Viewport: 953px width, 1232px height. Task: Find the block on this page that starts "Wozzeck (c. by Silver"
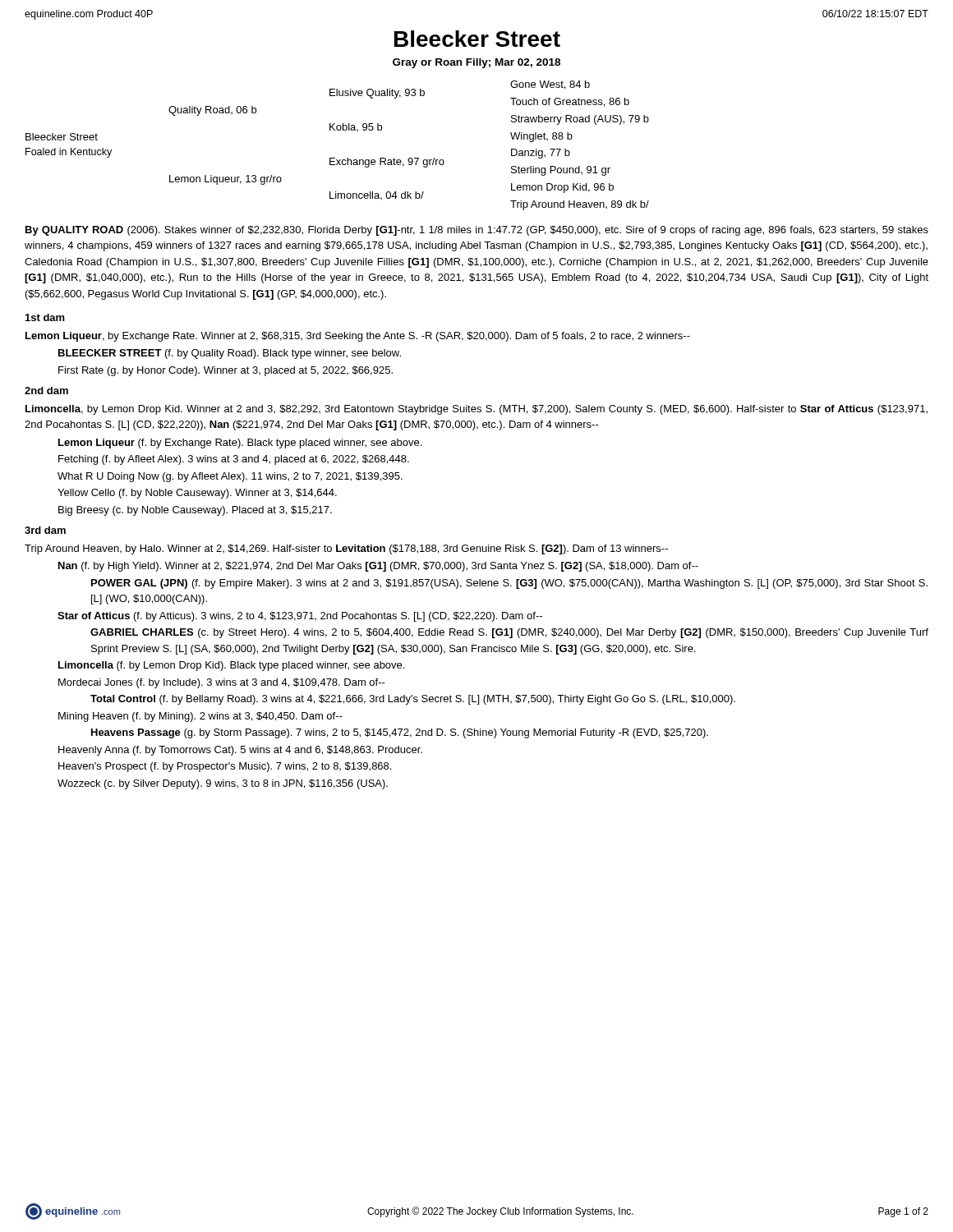223,783
